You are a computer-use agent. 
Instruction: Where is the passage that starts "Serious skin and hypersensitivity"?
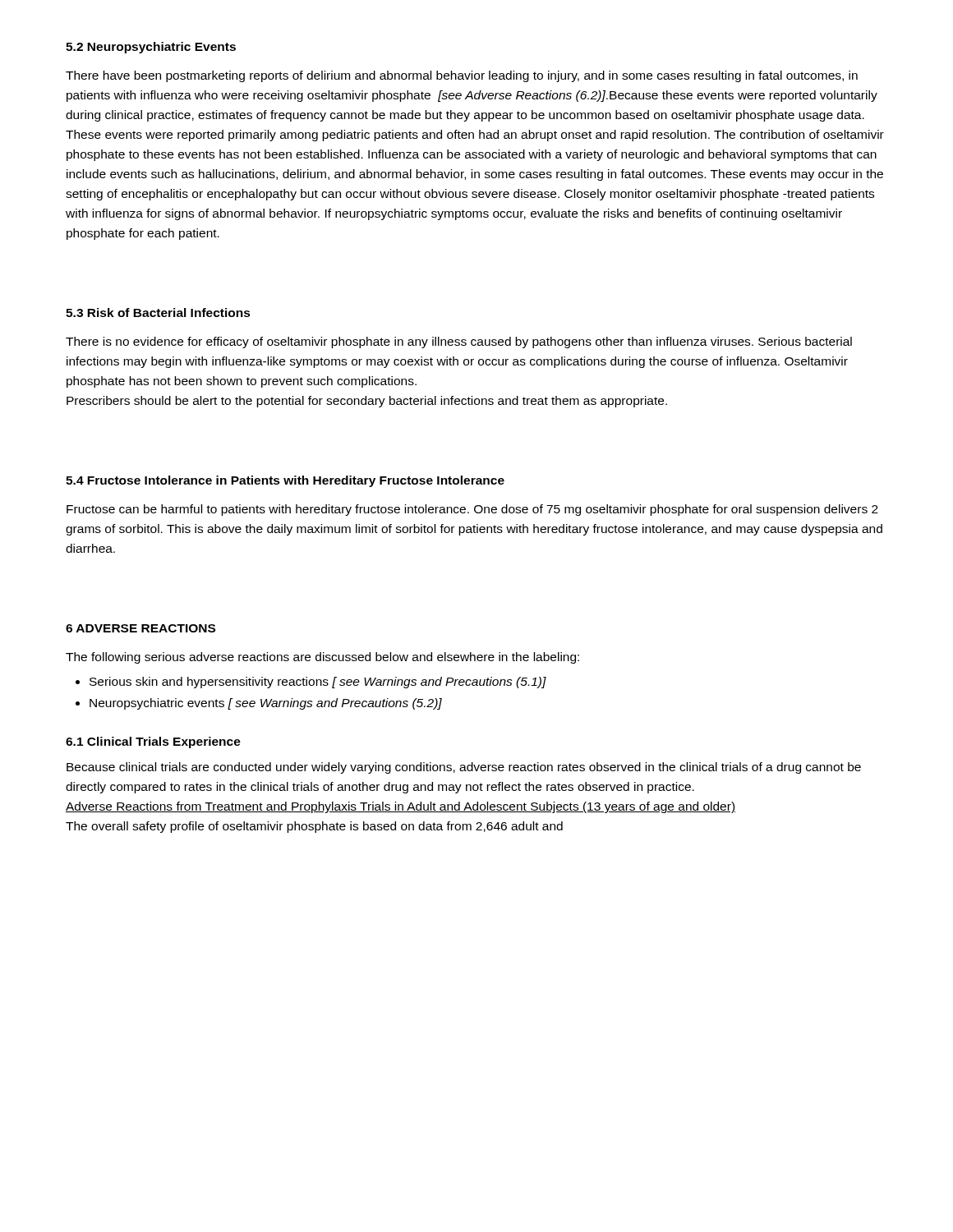(x=317, y=681)
